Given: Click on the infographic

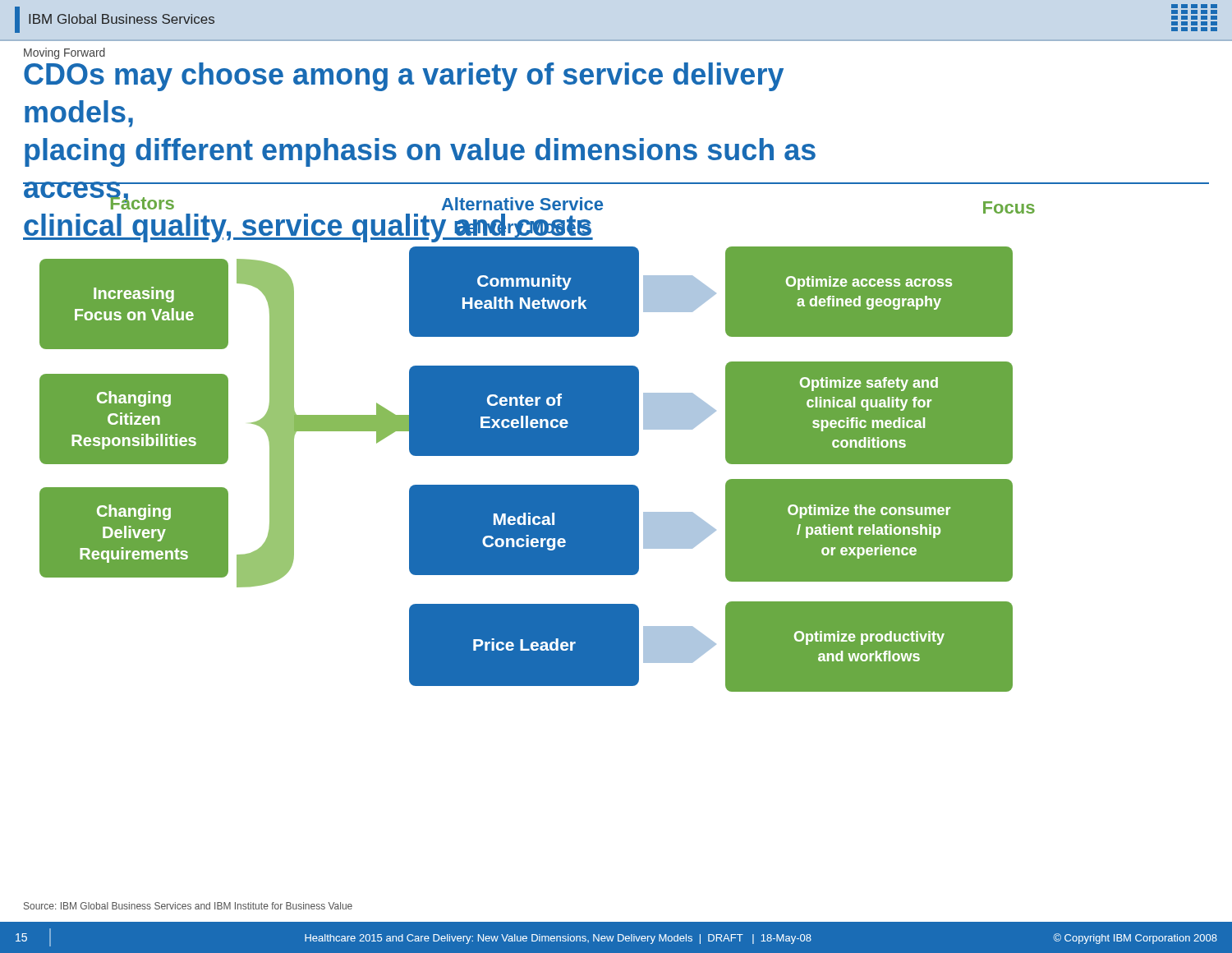Looking at the screenshot, I should (x=616, y=472).
